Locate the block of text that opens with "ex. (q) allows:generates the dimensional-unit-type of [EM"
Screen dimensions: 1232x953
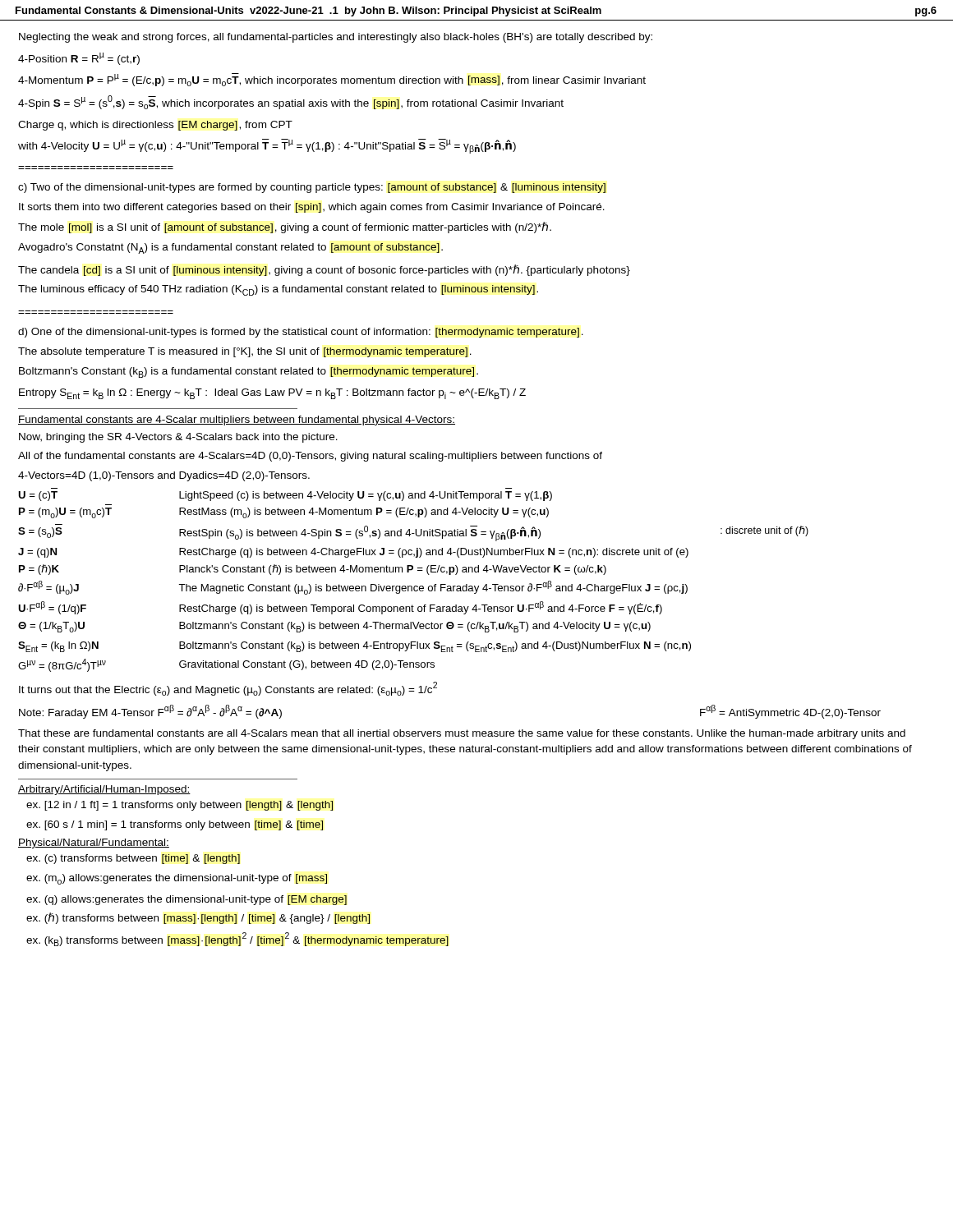pos(186,900)
